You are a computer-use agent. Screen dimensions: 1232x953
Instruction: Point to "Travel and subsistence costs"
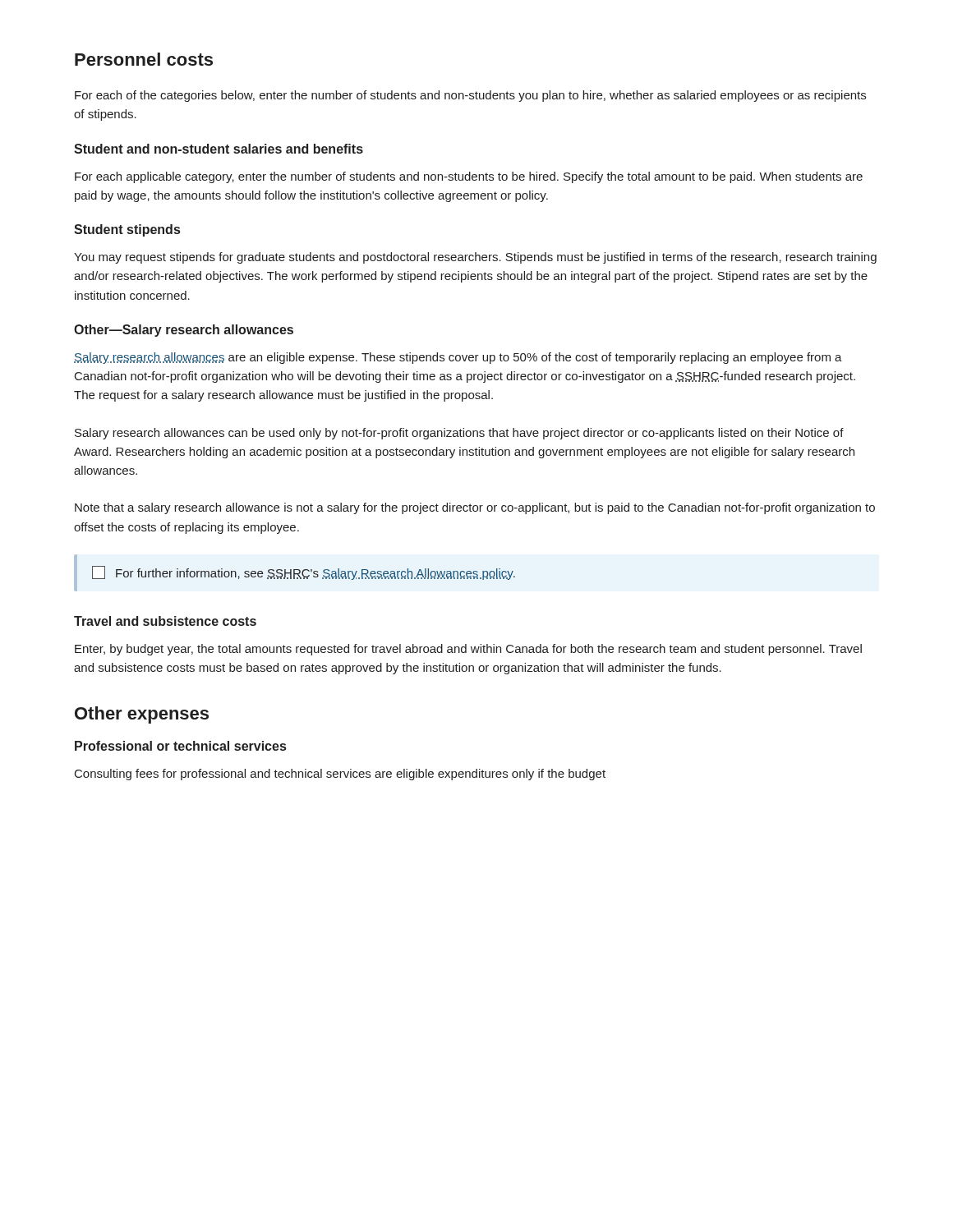(x=165, y=621)
